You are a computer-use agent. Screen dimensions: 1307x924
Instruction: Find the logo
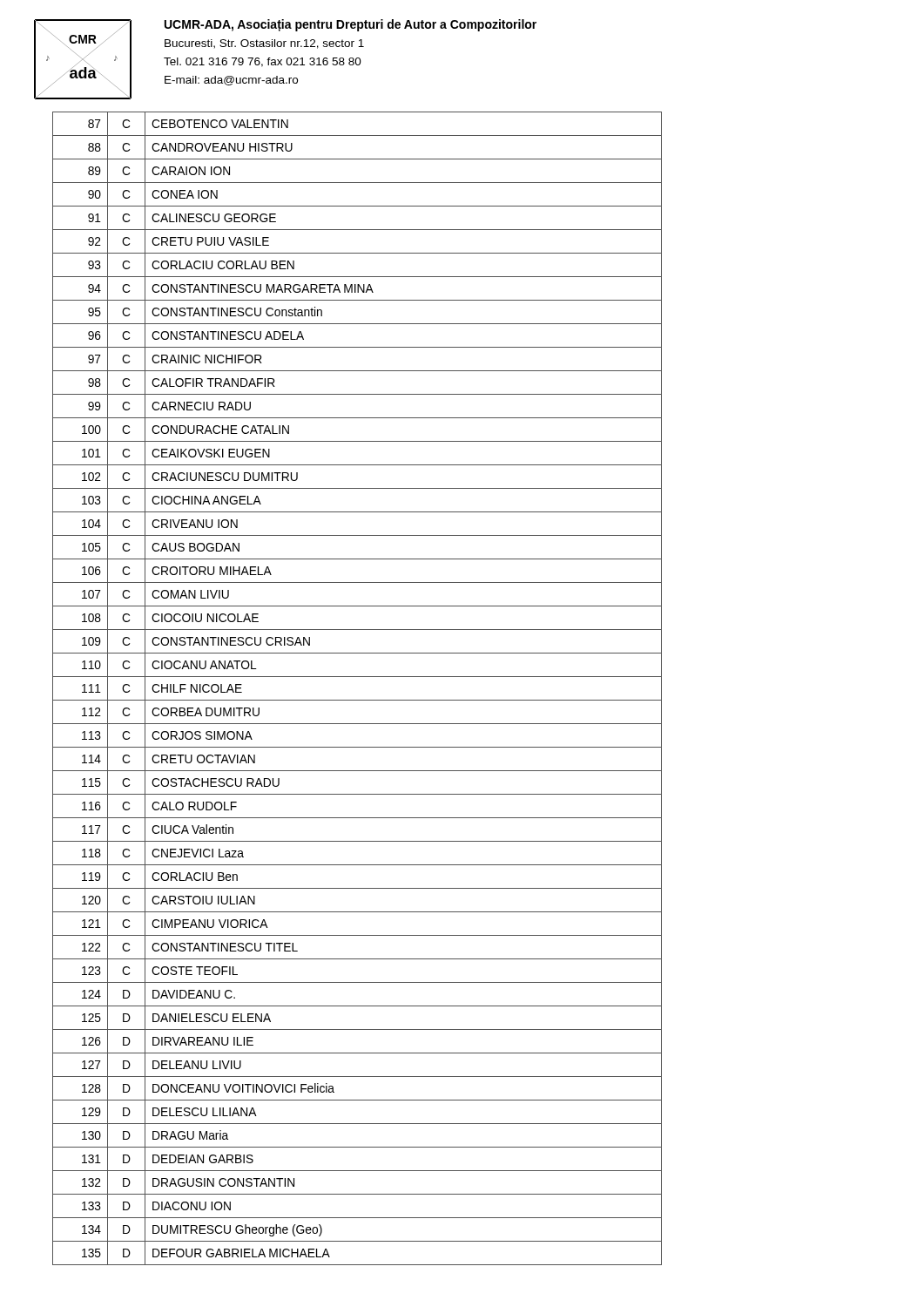[87, 59]
